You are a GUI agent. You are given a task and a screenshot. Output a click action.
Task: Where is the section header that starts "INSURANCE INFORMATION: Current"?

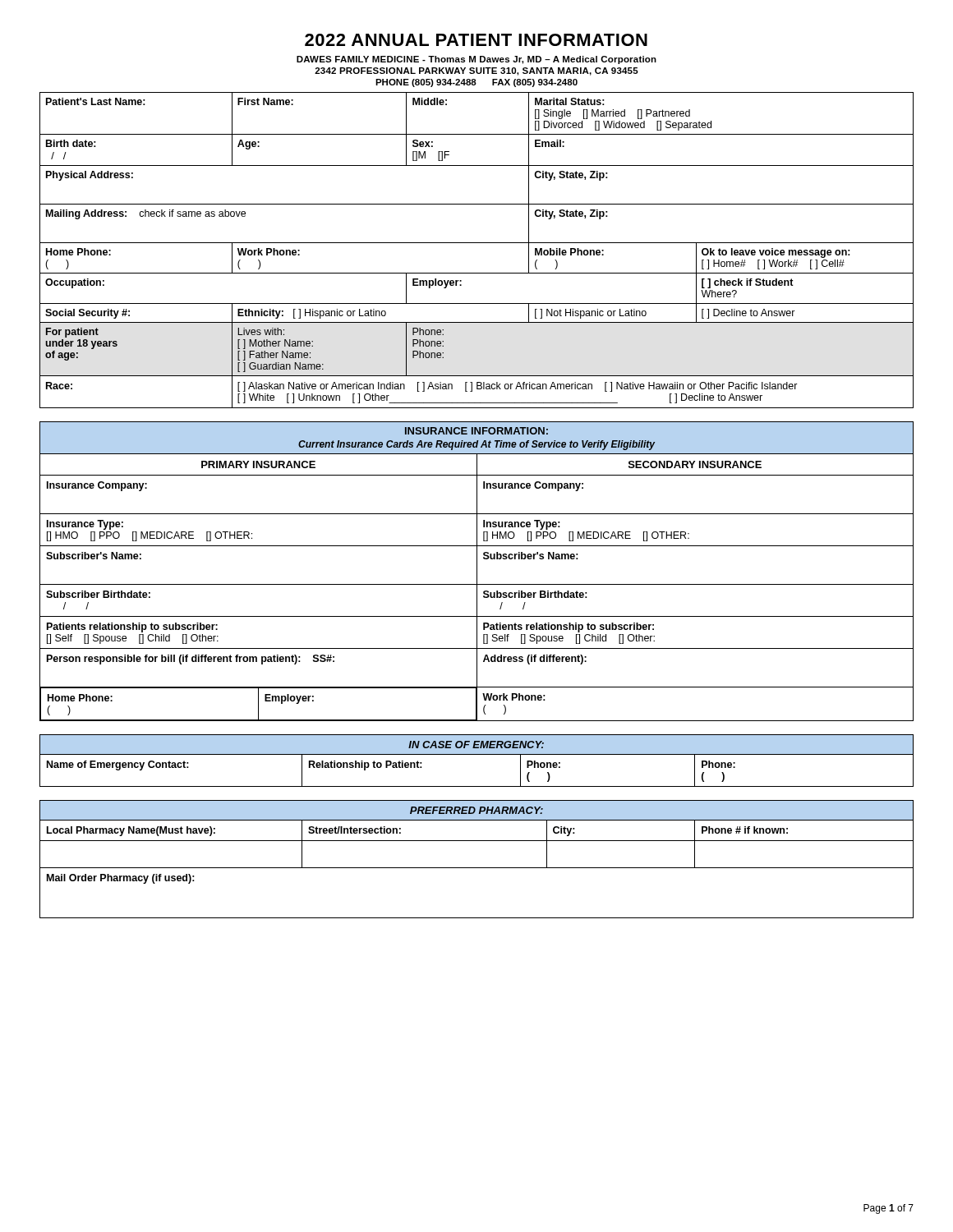coord(476,437)
